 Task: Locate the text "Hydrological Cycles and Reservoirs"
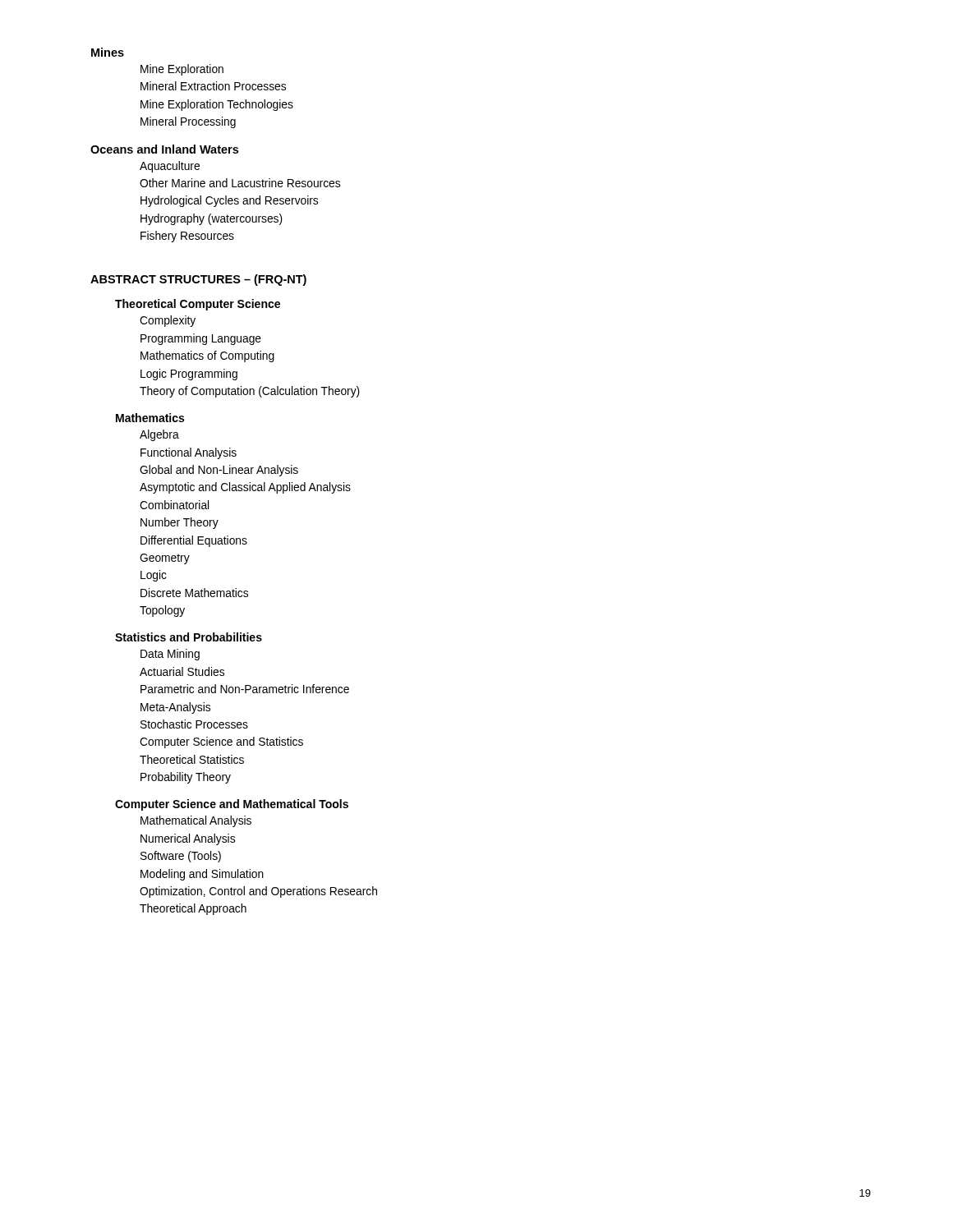(x=229, y=201)
